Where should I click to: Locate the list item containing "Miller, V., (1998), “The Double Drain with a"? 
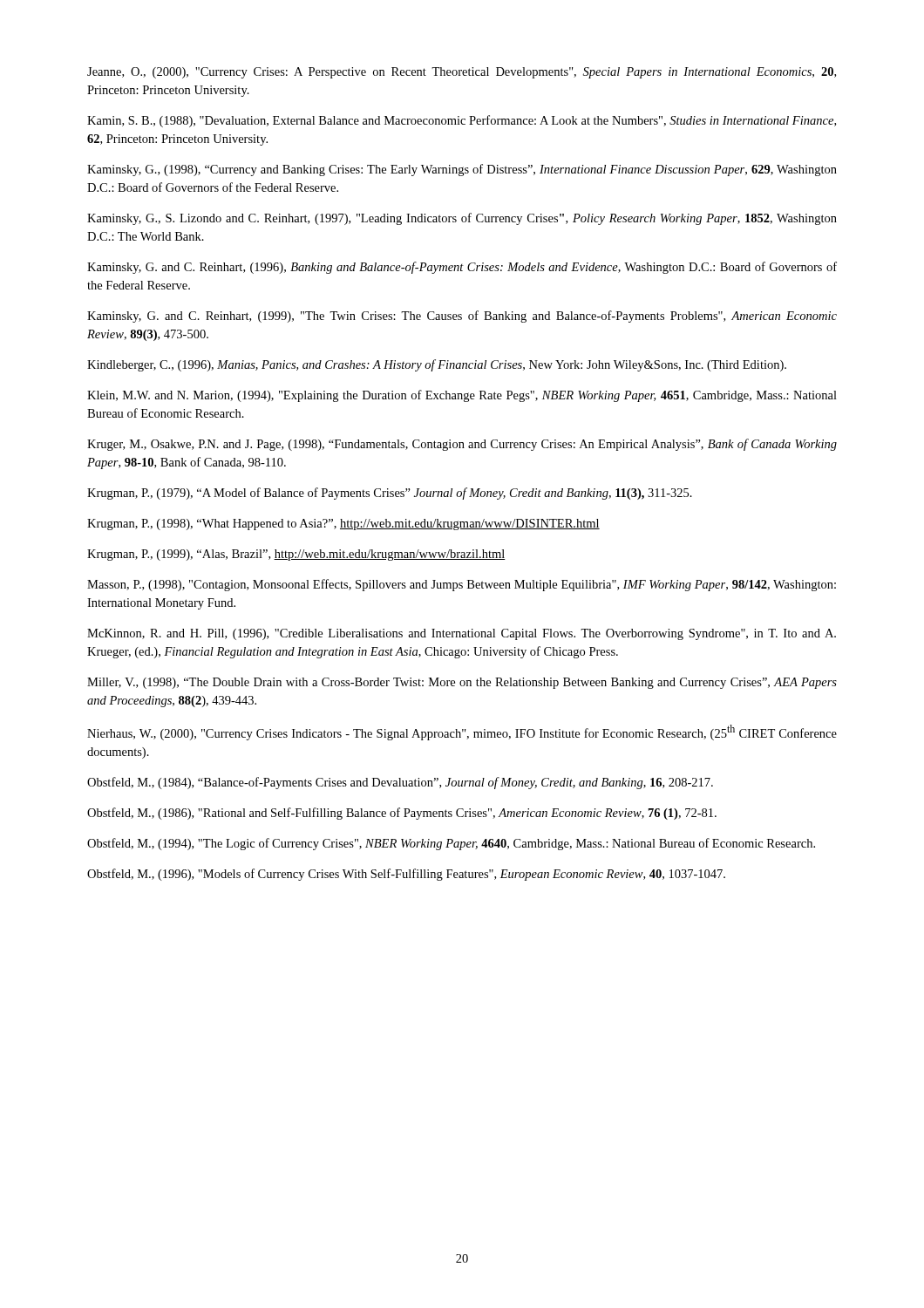click(x=462, y=691)
